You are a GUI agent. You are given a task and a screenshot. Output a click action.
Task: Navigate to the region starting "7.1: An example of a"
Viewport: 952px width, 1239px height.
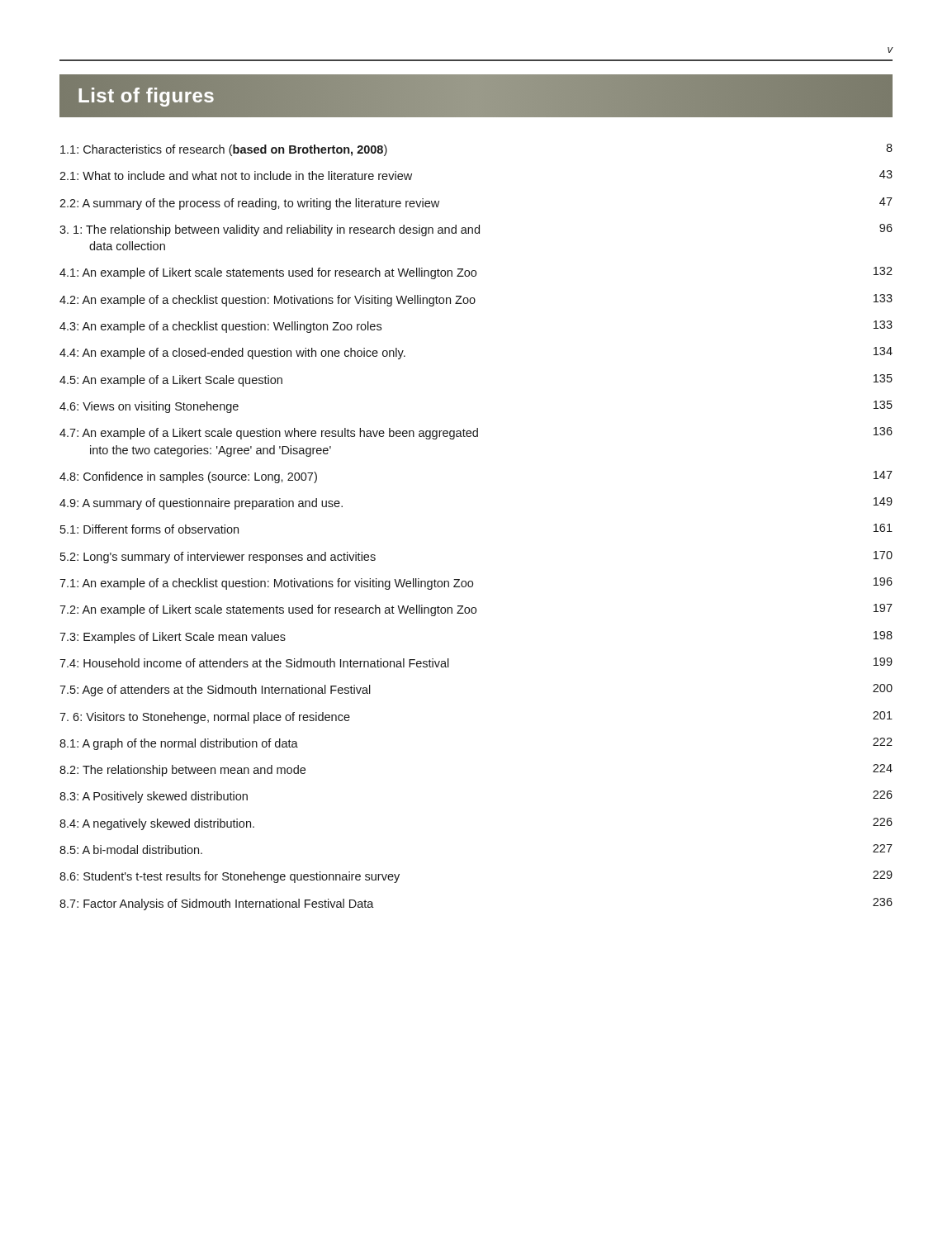(x=476, y=583)
